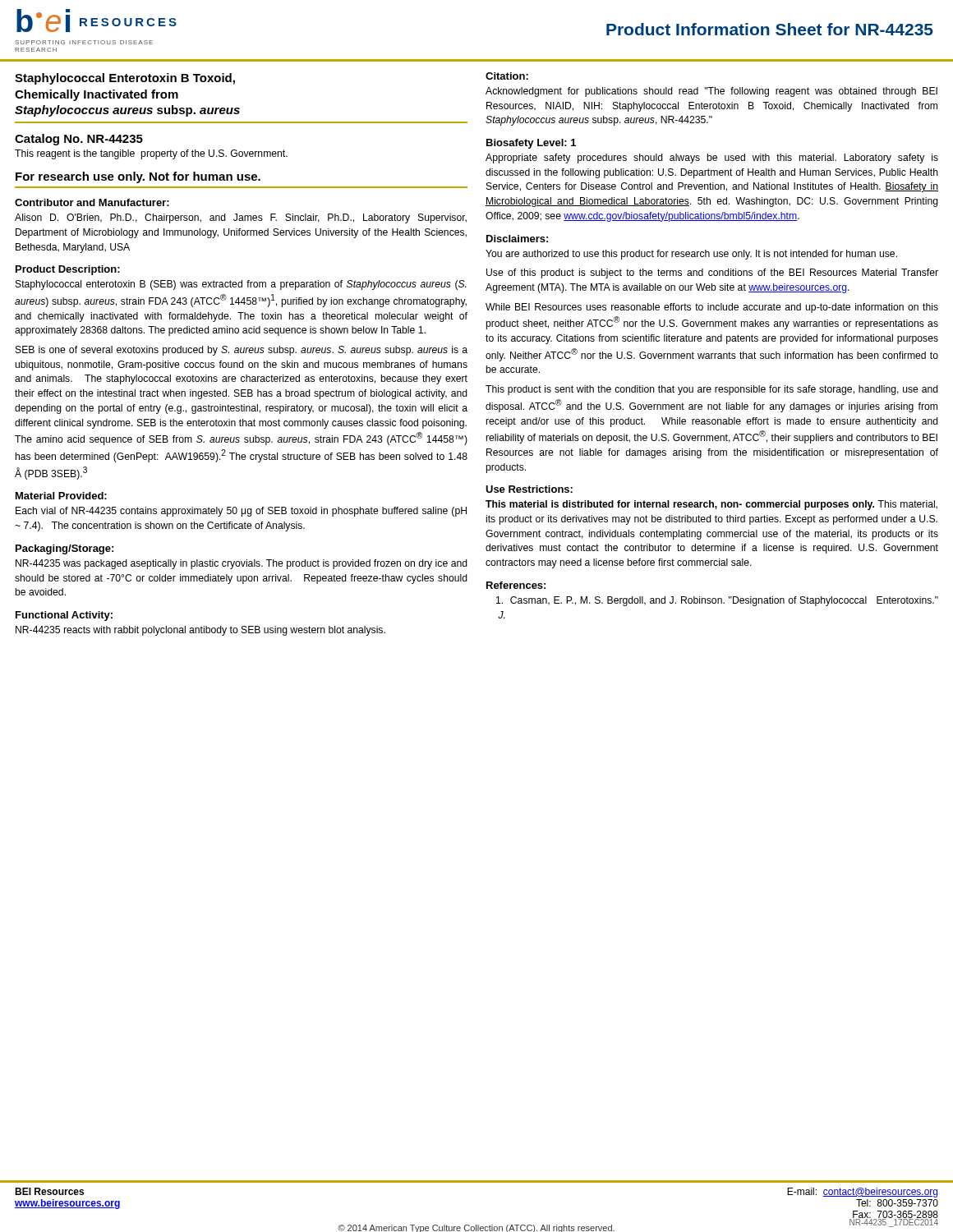953x1232 pixels.
Task: Point to the block starting "Product Description:"
Action: pyautogui.click(x=68, y=269)
